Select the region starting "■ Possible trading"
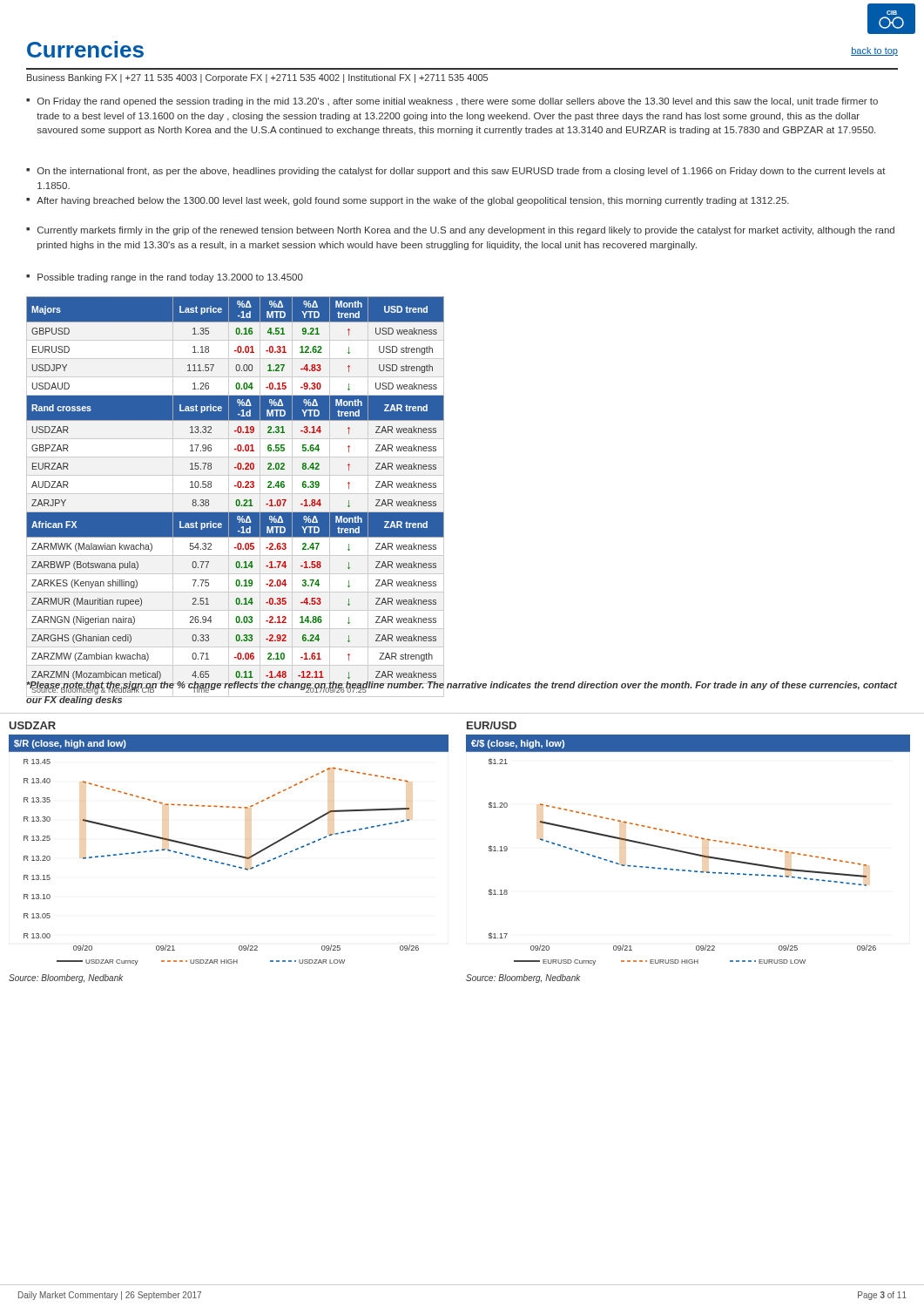Screen dimensions: 1307x924 pos(165,277)
